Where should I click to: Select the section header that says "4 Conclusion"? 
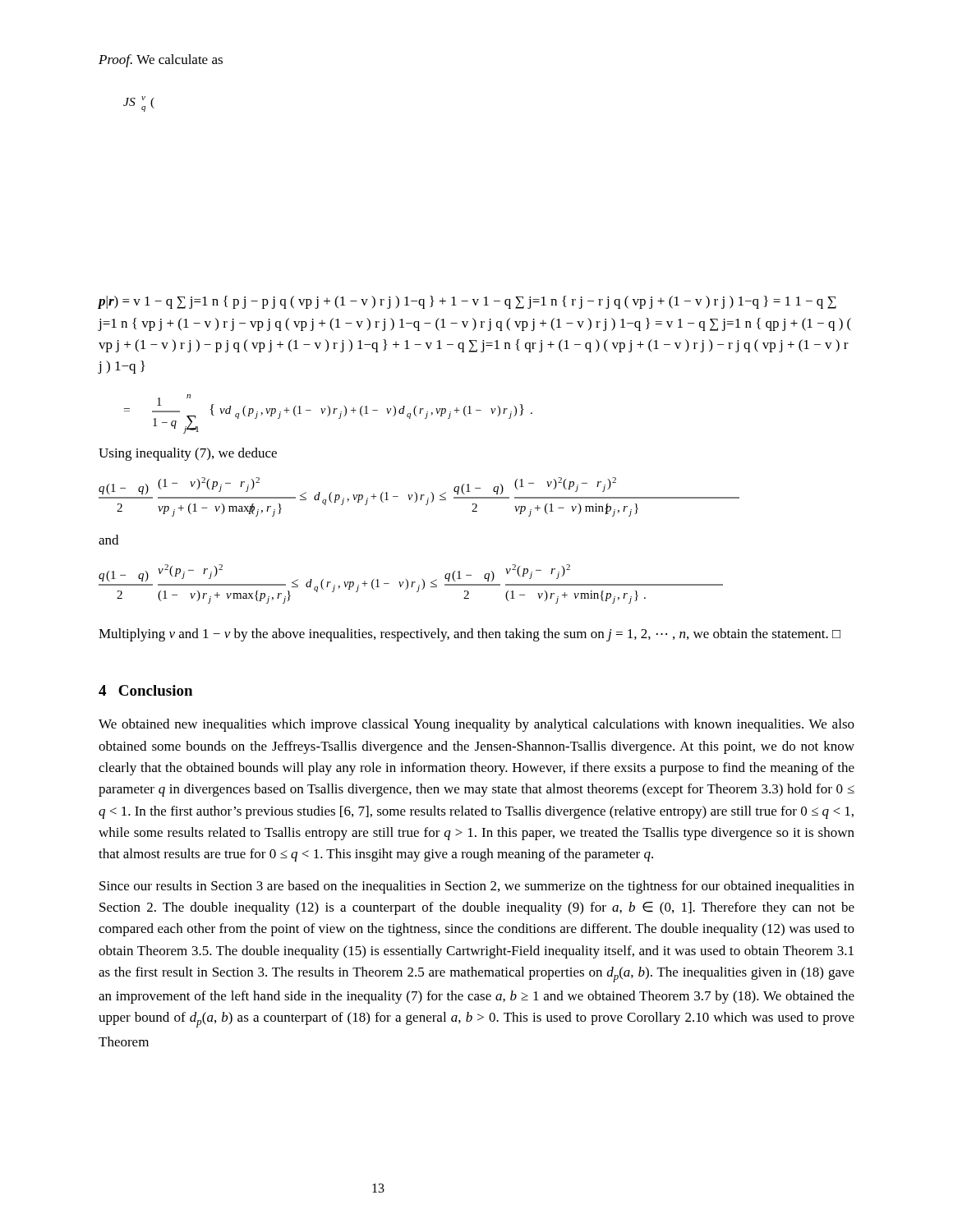[x=146, y=690]
